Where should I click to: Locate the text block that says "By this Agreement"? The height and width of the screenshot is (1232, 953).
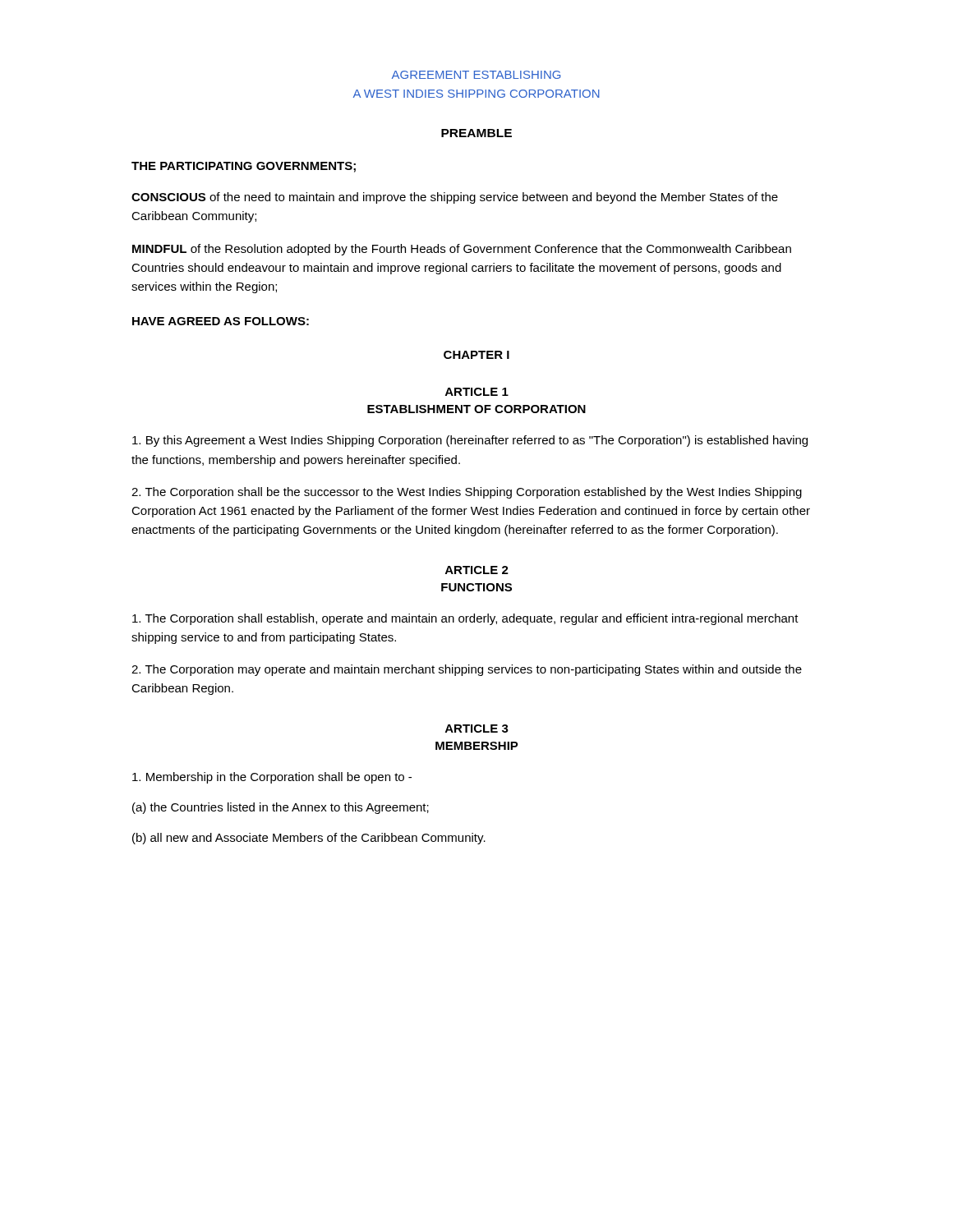[470, 450]
